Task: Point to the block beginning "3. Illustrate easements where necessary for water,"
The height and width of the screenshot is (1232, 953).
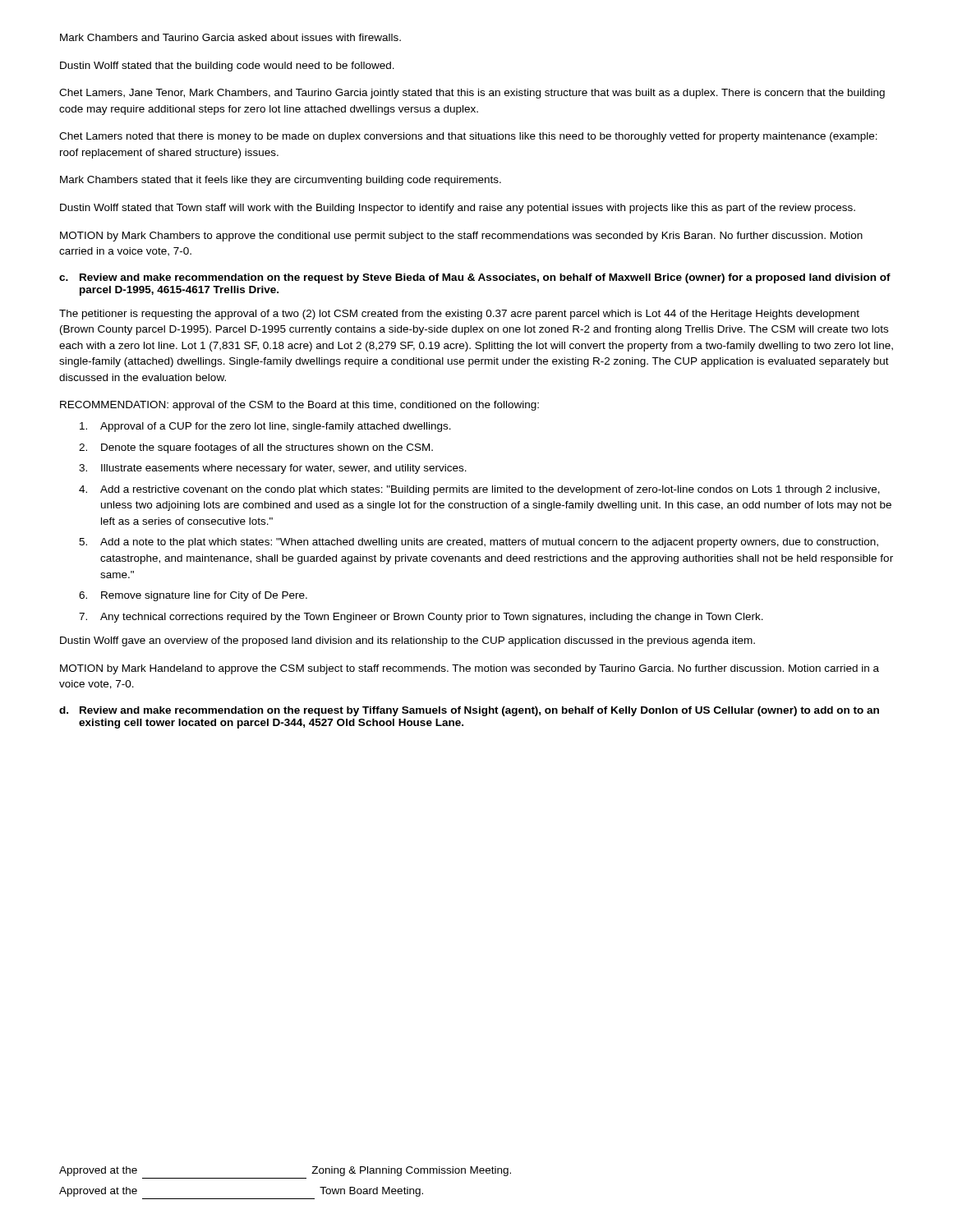Action: click(273, 469)
